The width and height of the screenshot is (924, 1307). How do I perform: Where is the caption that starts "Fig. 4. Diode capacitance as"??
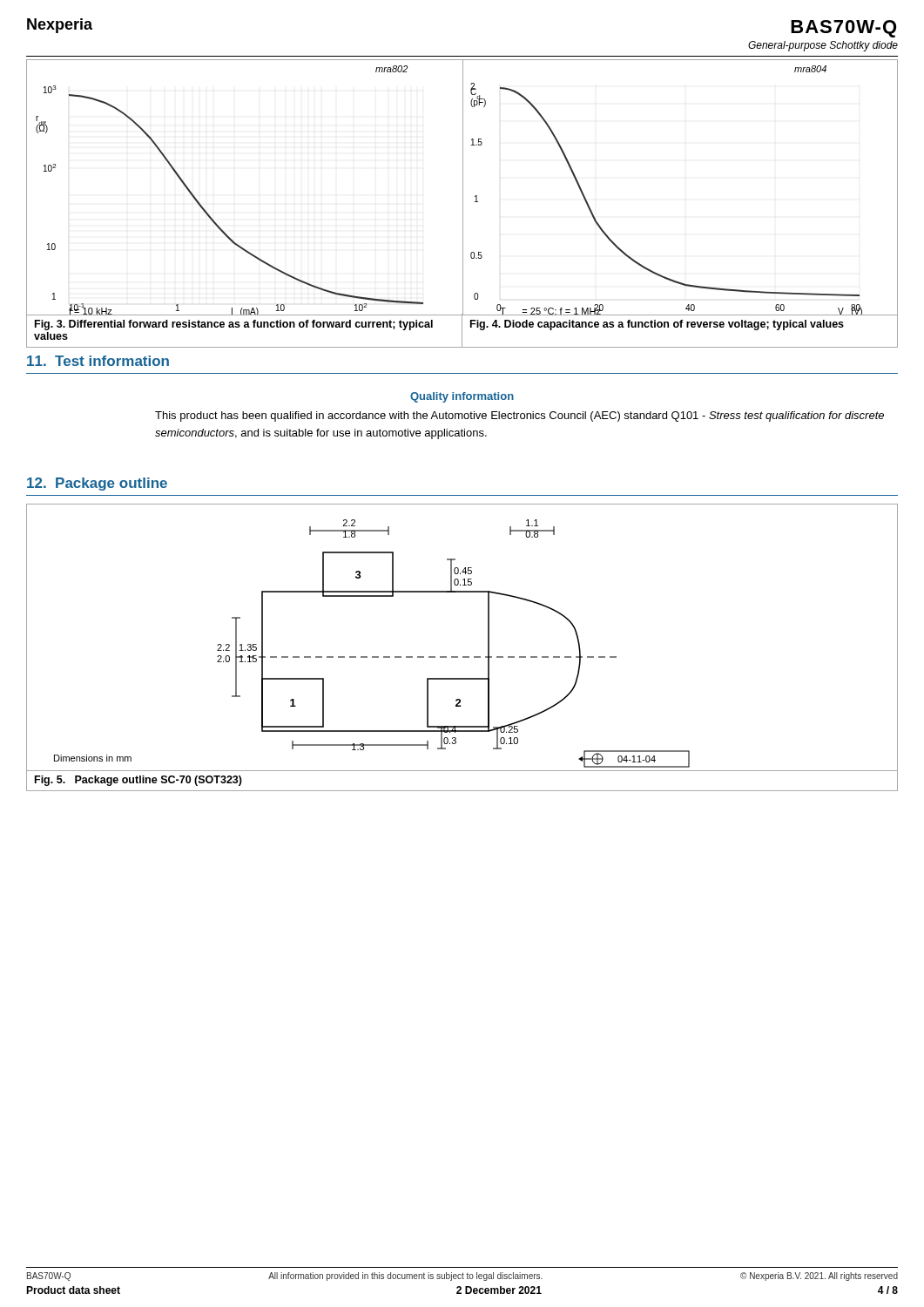click(x=657, y=324)
